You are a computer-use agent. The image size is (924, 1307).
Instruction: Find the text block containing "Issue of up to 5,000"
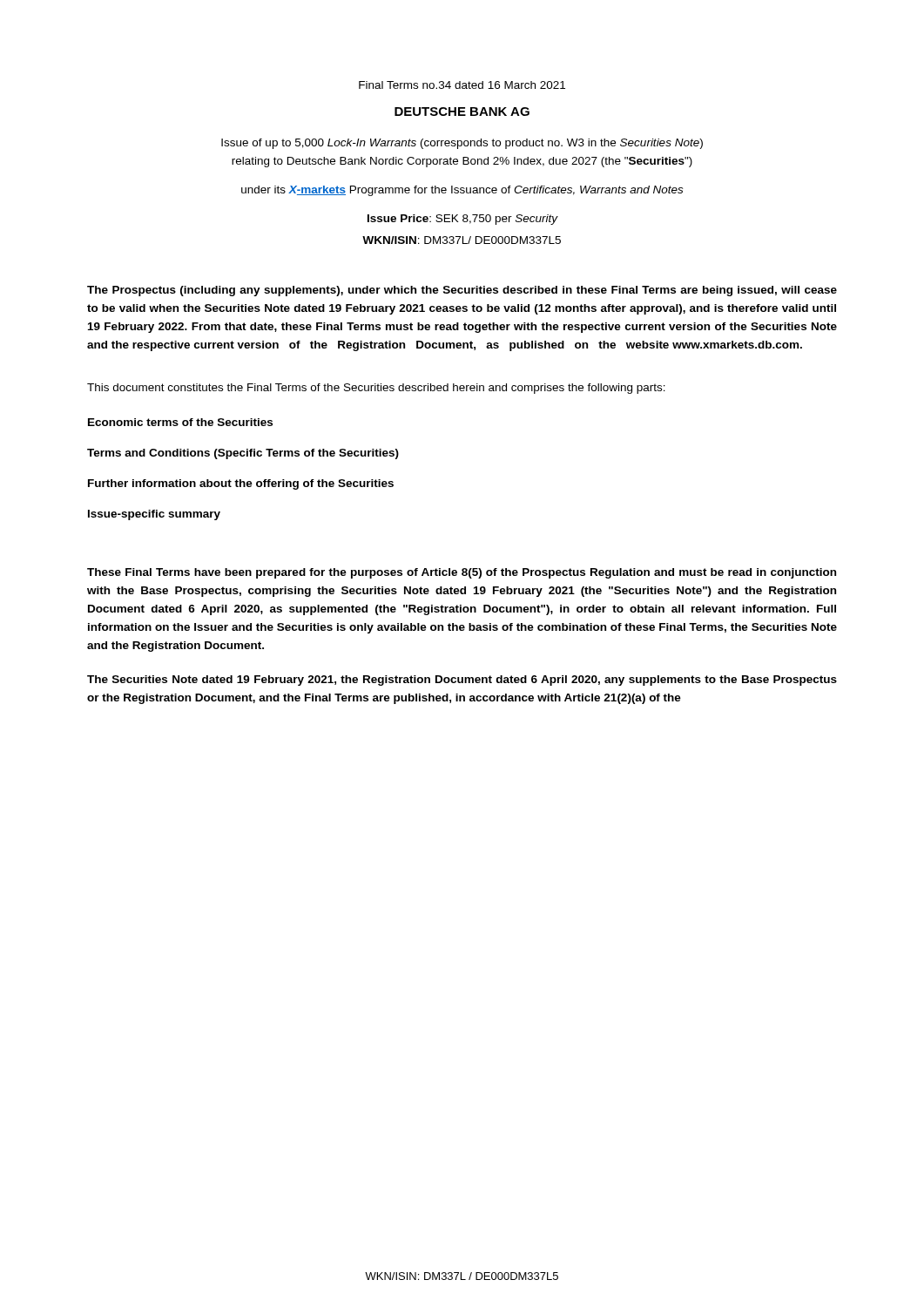pyautogui.click(x=462, y=152)
